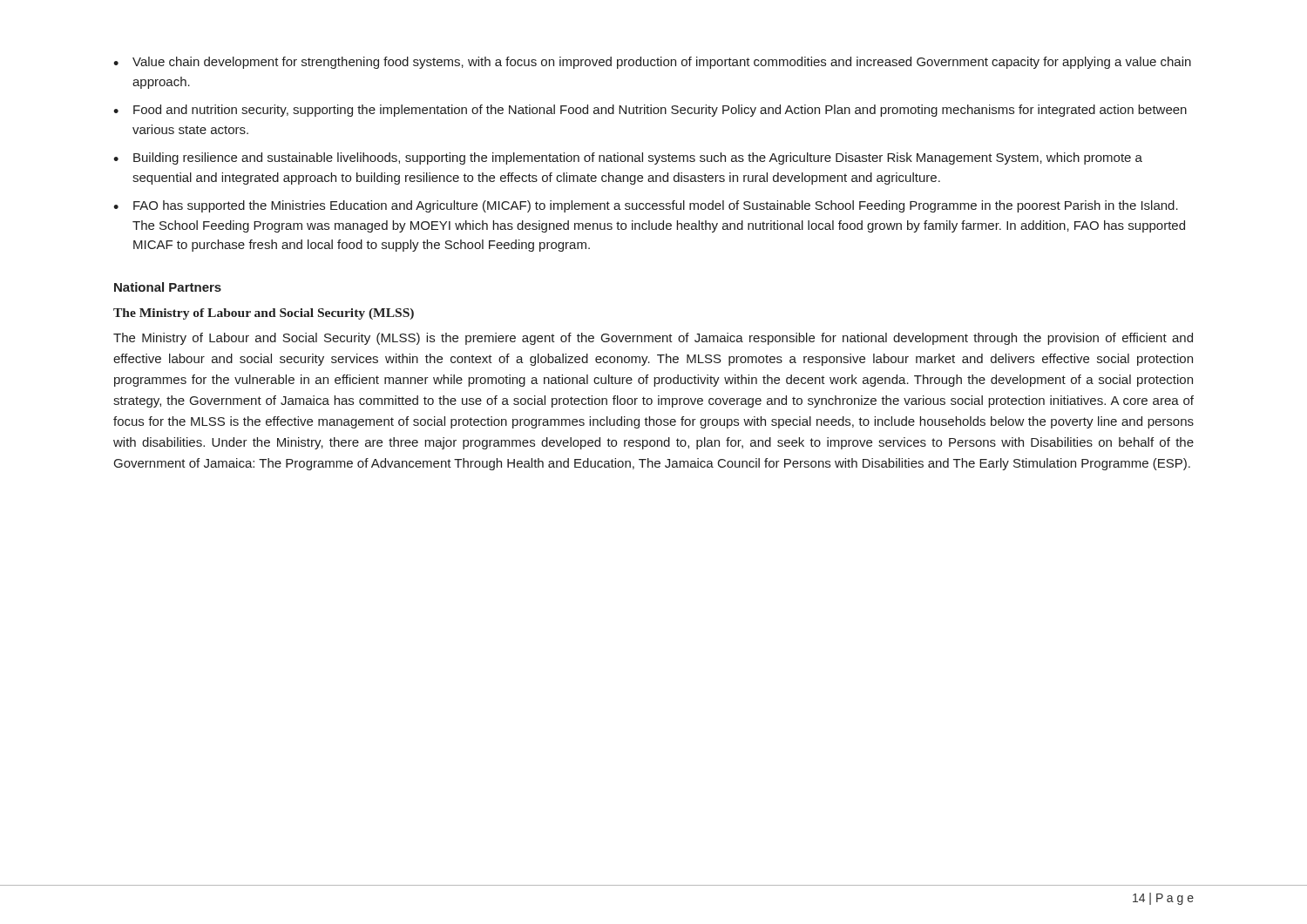
Task: Locate the region starting "• Building resilience and"
Action: (x=654, y=168)
